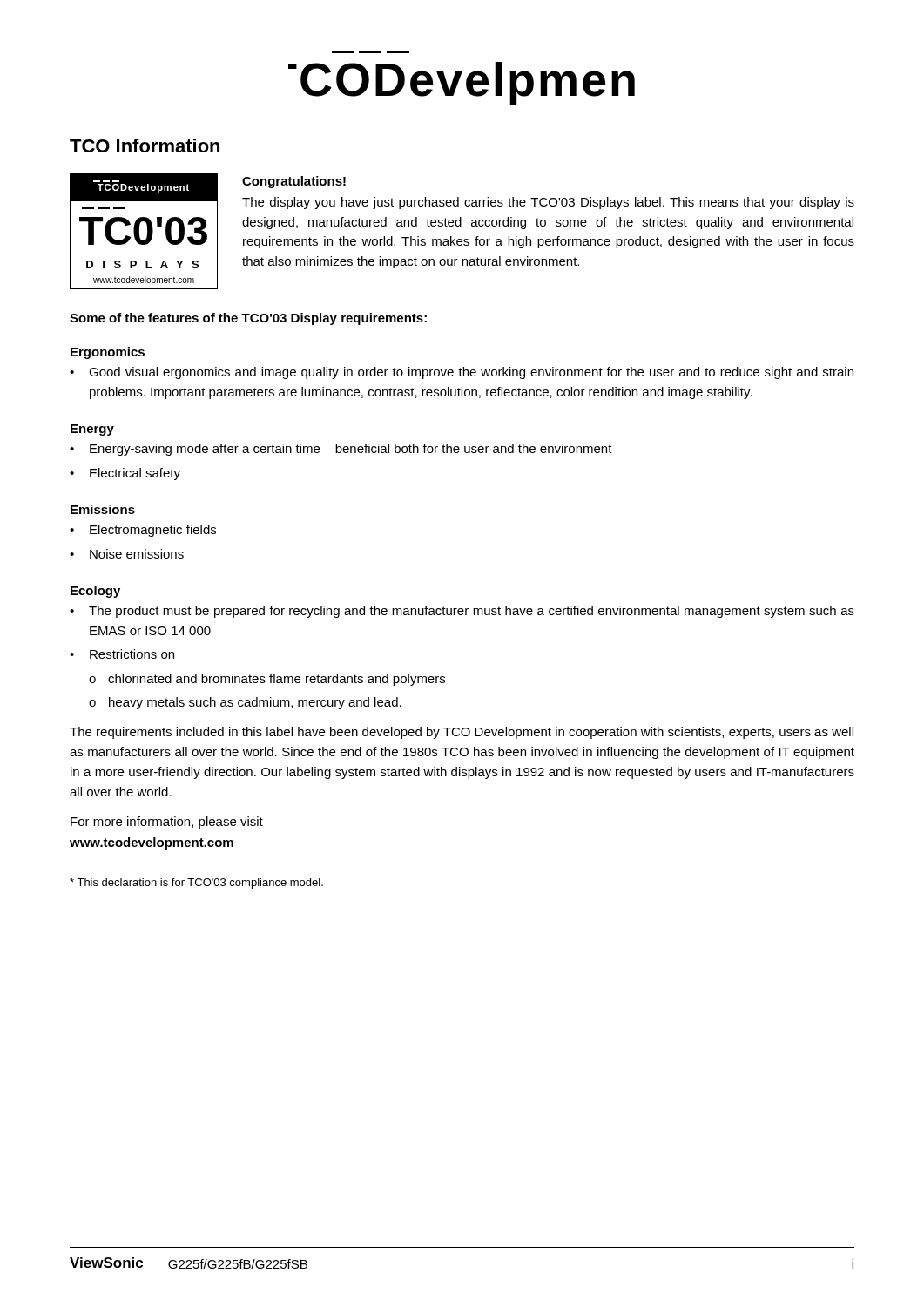This screenshot has height=1307, width=924.
Task: Click on the region starting "• Noise emissions"
Action: click(127, 554)
